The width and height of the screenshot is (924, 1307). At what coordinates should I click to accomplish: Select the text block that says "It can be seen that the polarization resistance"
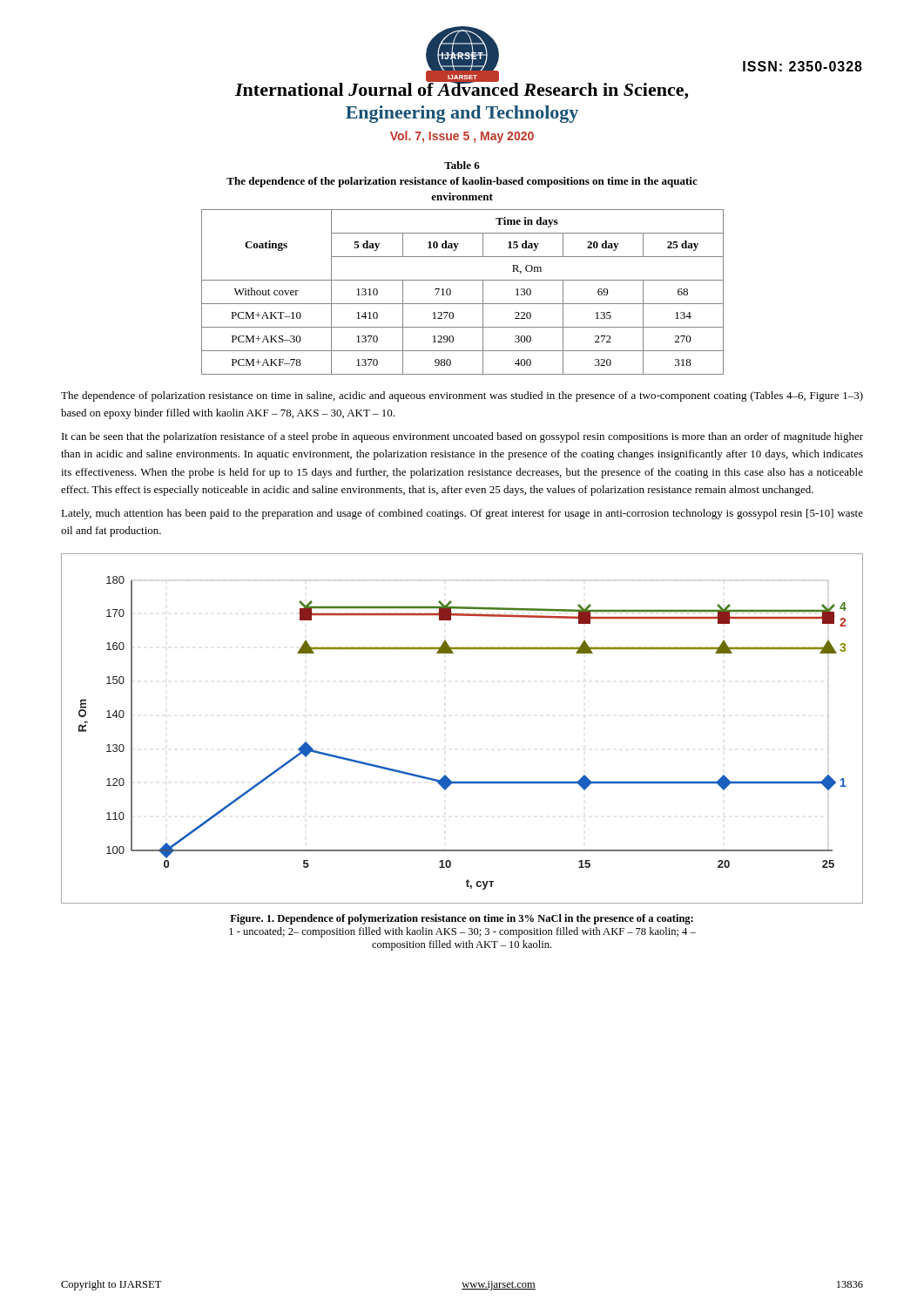click(462, 463)
